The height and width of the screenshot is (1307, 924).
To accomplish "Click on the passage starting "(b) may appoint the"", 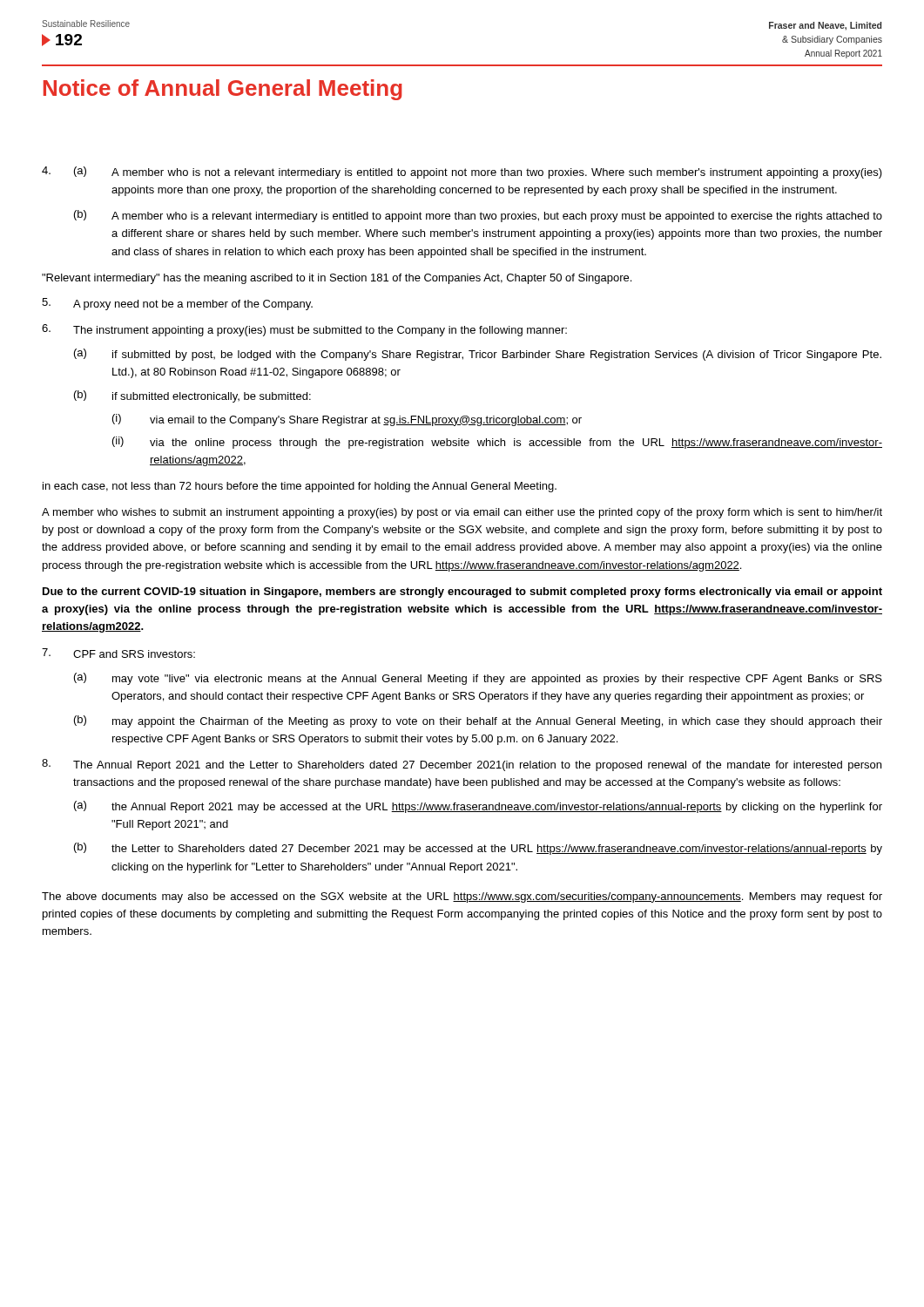I will tap(478, 730).
